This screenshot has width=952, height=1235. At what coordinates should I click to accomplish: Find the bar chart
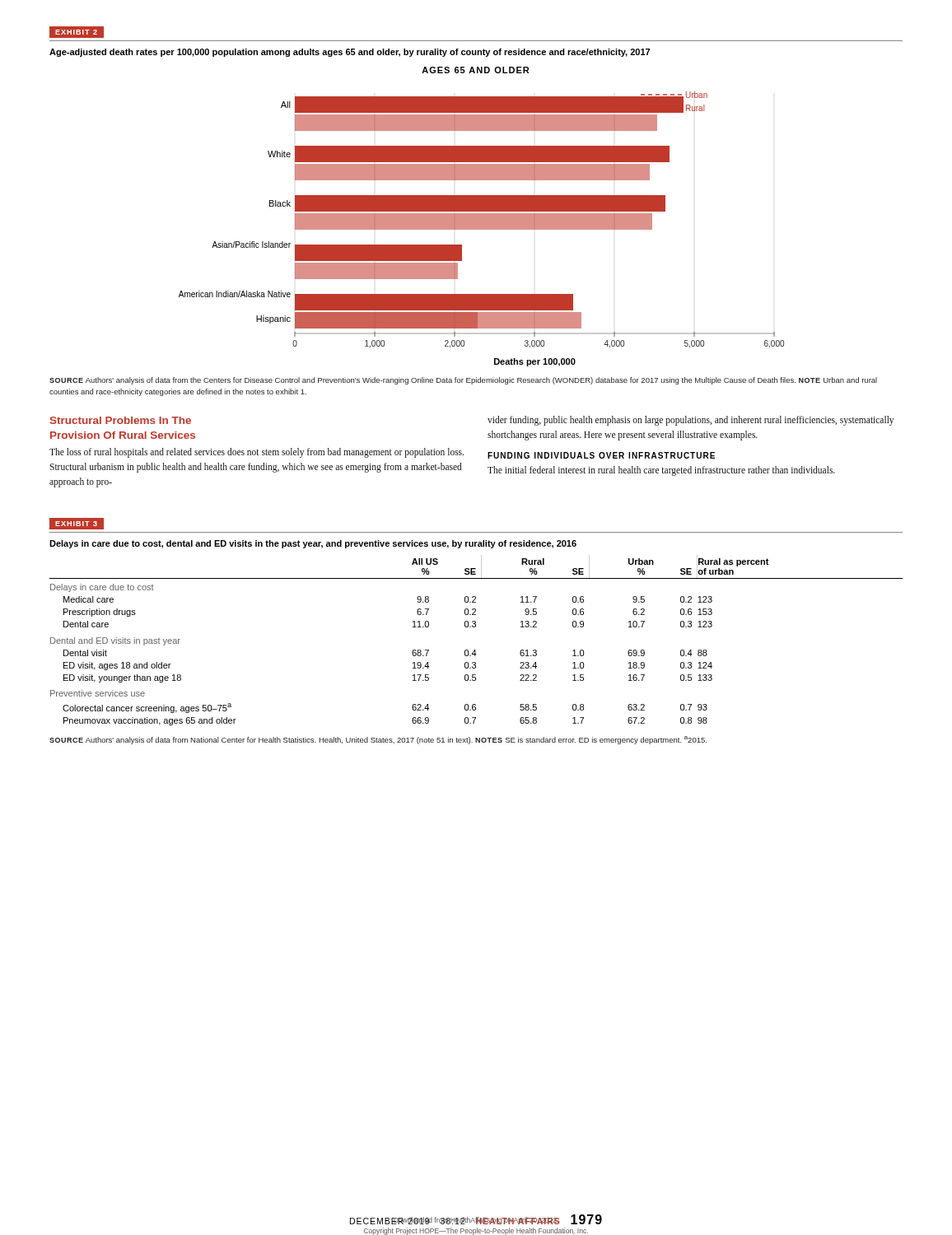click(476, 218)
